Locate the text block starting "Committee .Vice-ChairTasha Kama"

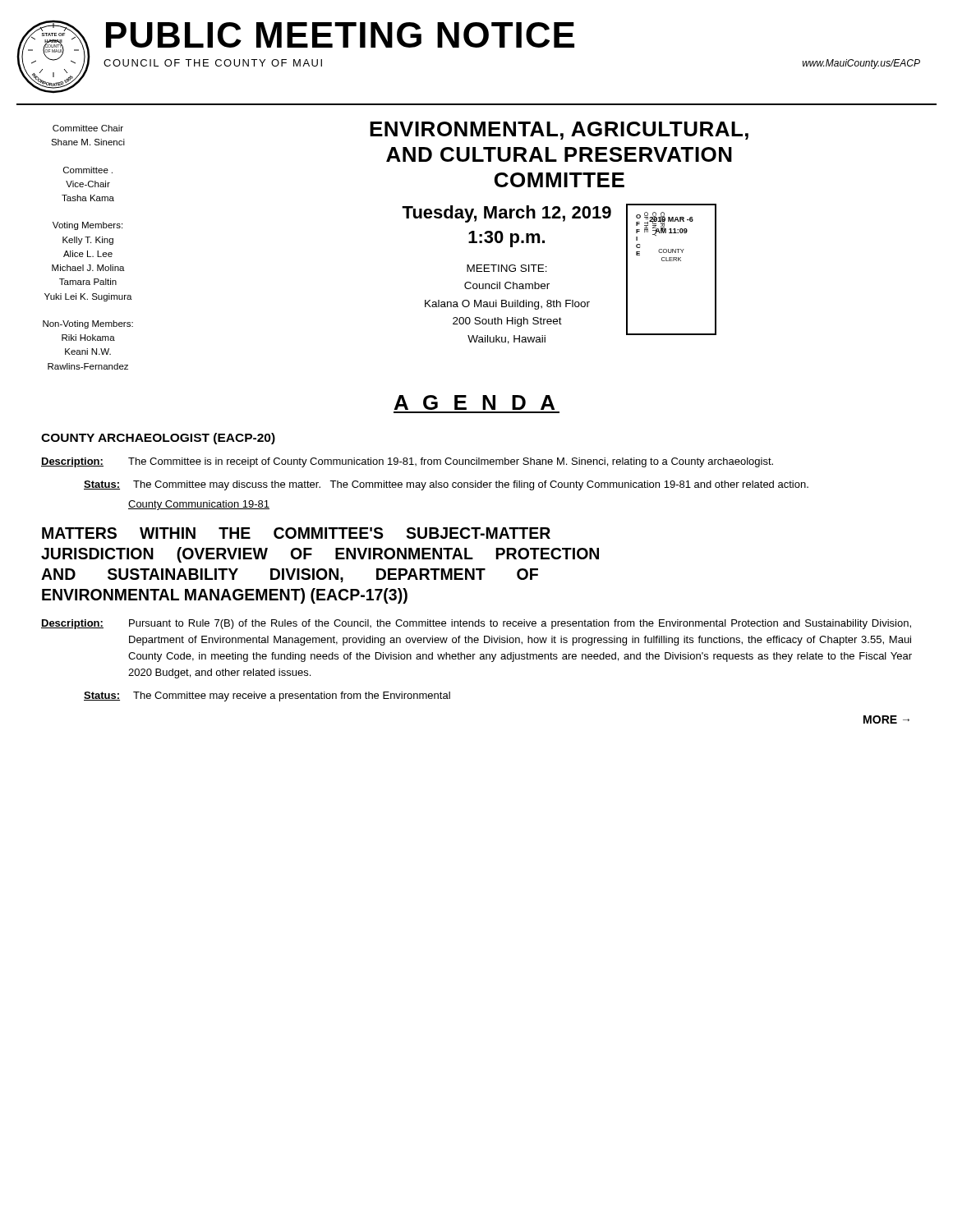coord(88,184)
